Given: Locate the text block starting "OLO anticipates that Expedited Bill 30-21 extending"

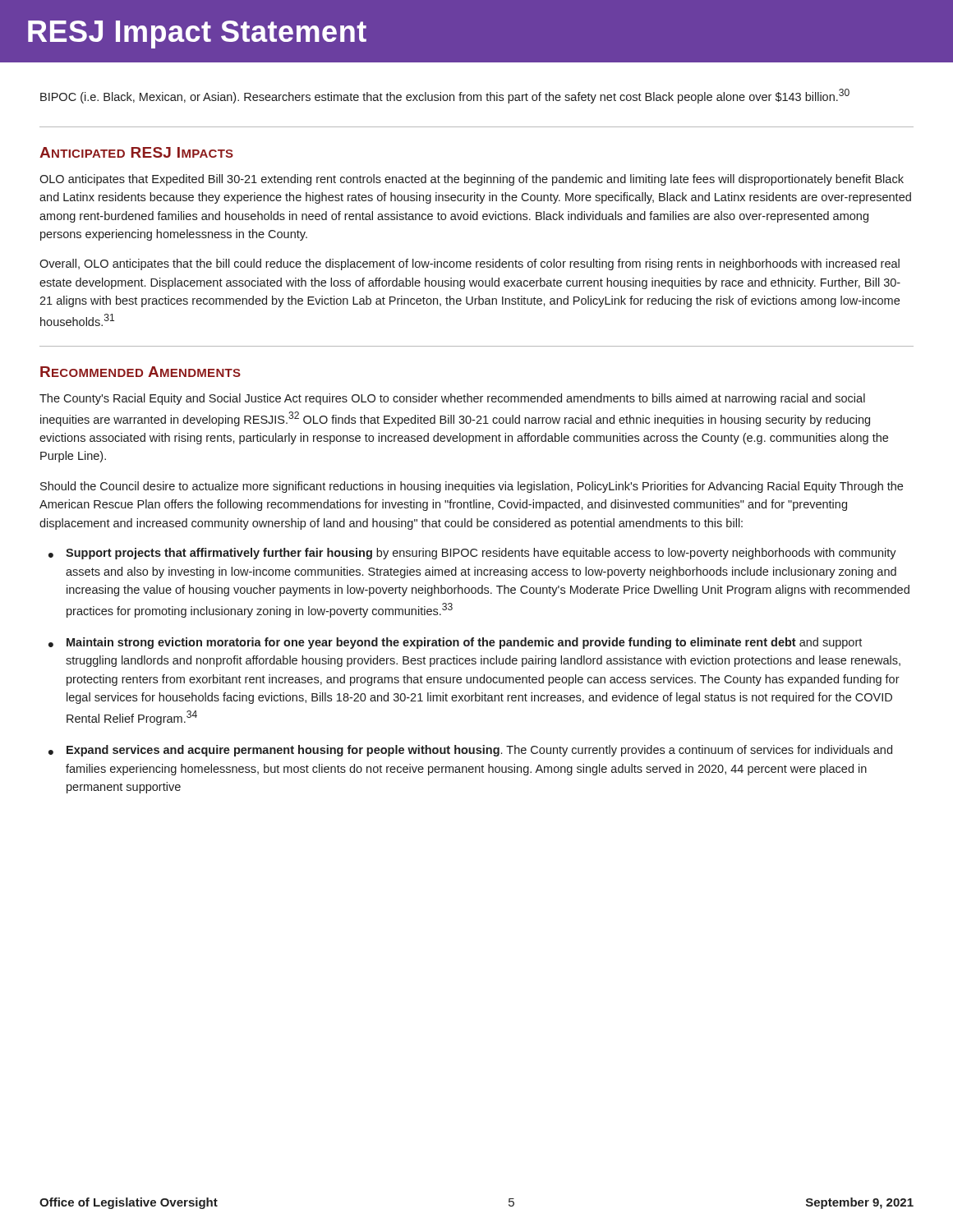Looking at the screenshot, I should click(x=476, y=206).
